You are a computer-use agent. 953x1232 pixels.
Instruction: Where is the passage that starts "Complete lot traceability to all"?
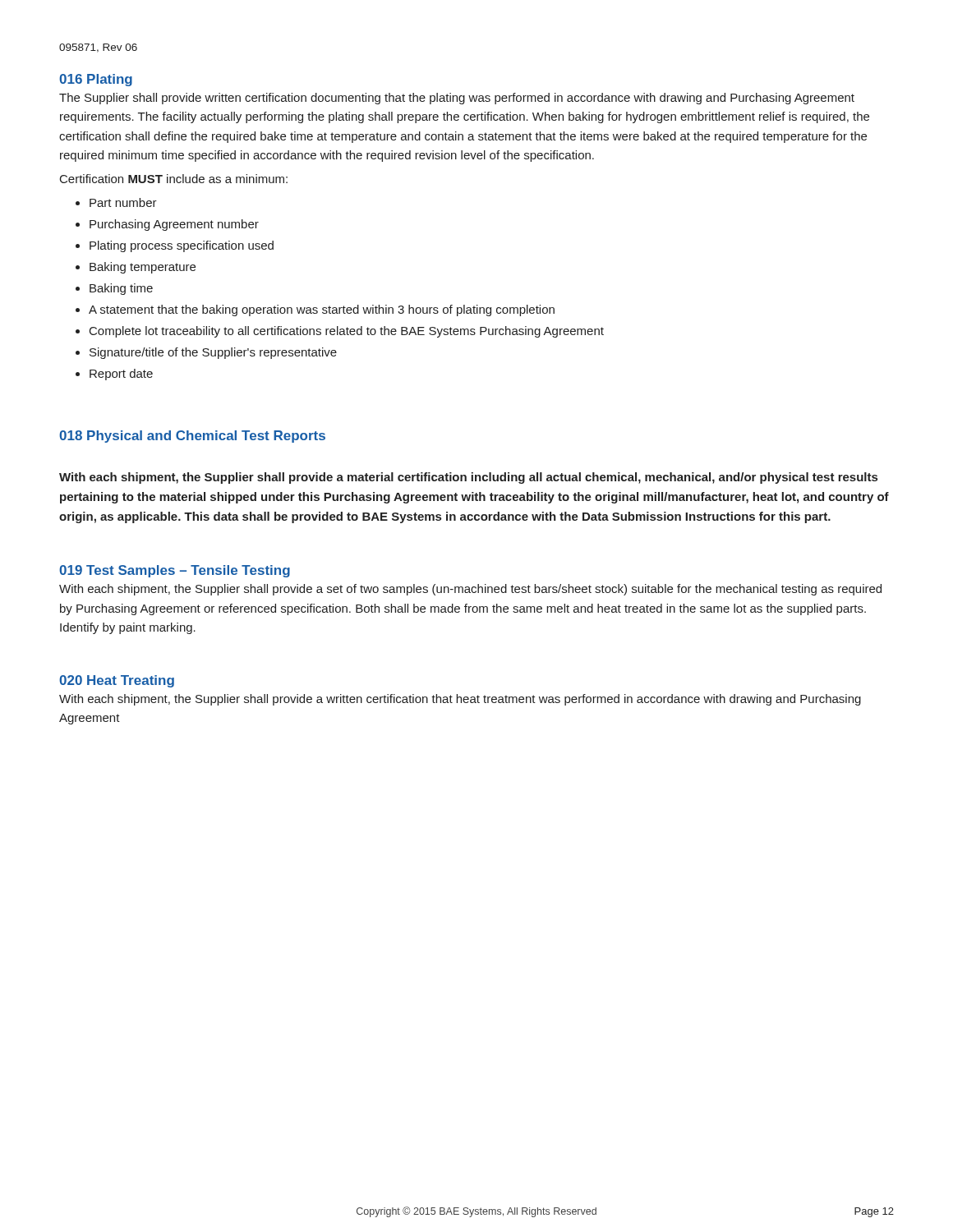point(346,331)
